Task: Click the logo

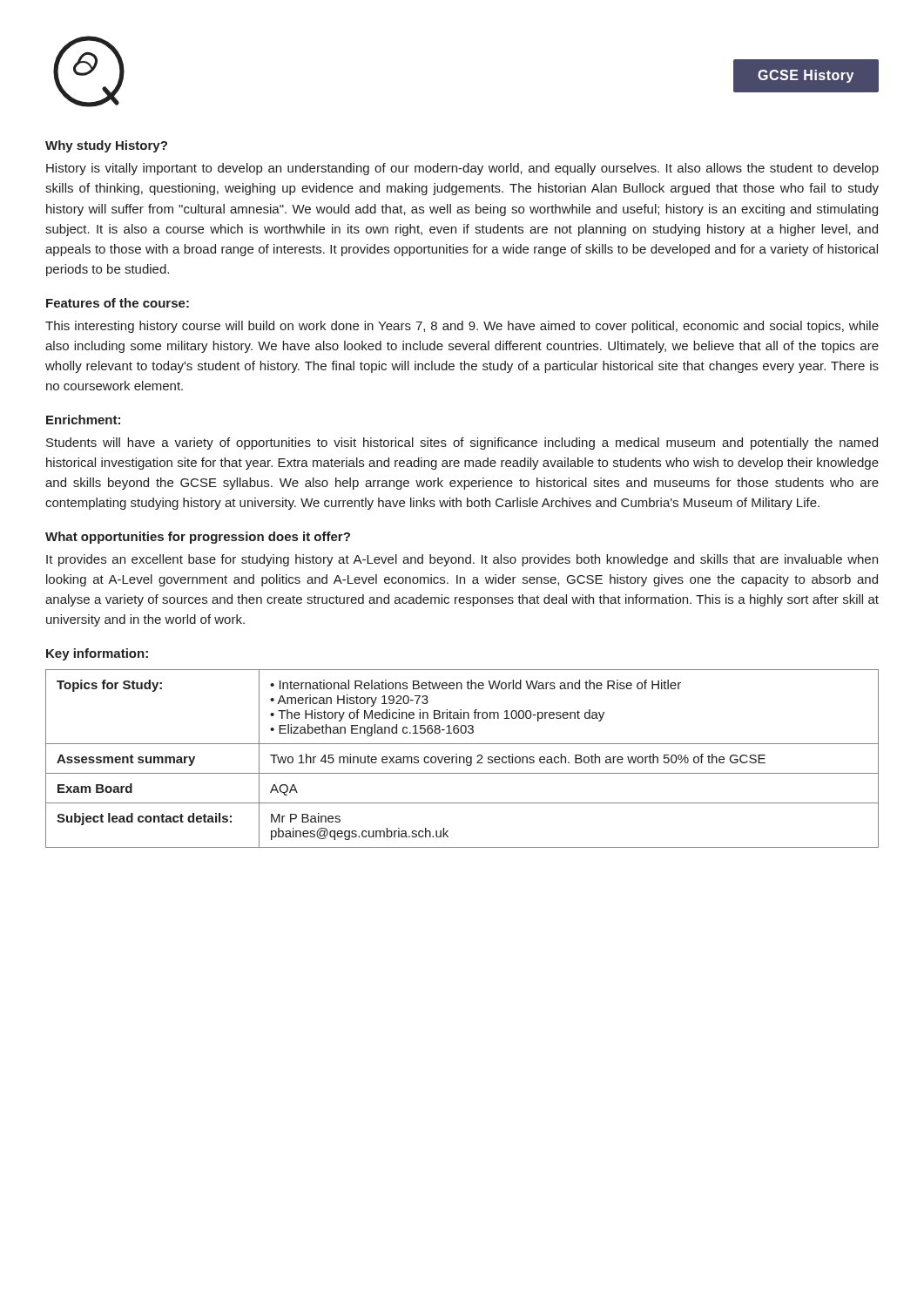Action: [x=89, y=68]
